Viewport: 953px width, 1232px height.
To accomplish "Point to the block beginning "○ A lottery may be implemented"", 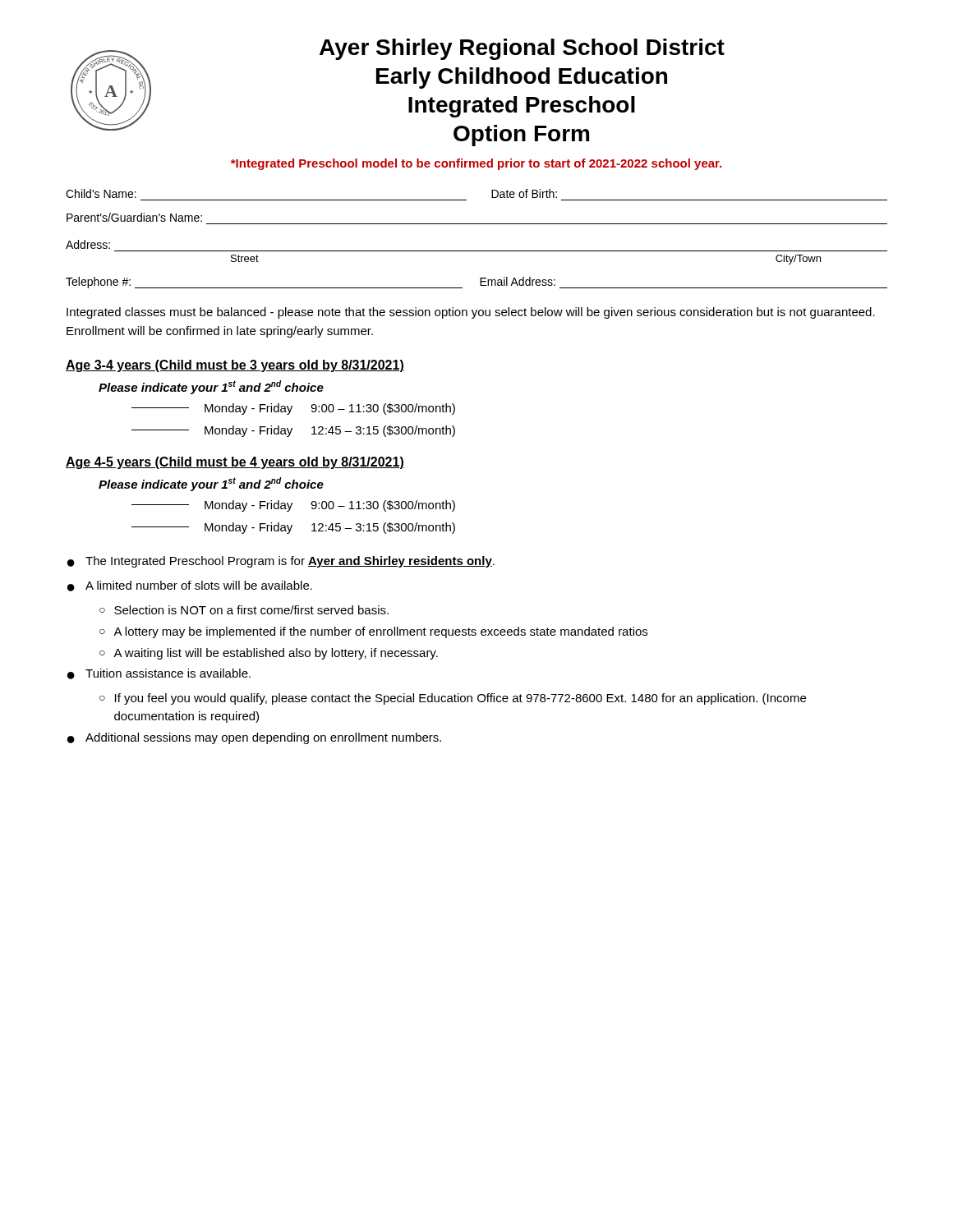I will point(493,631).
